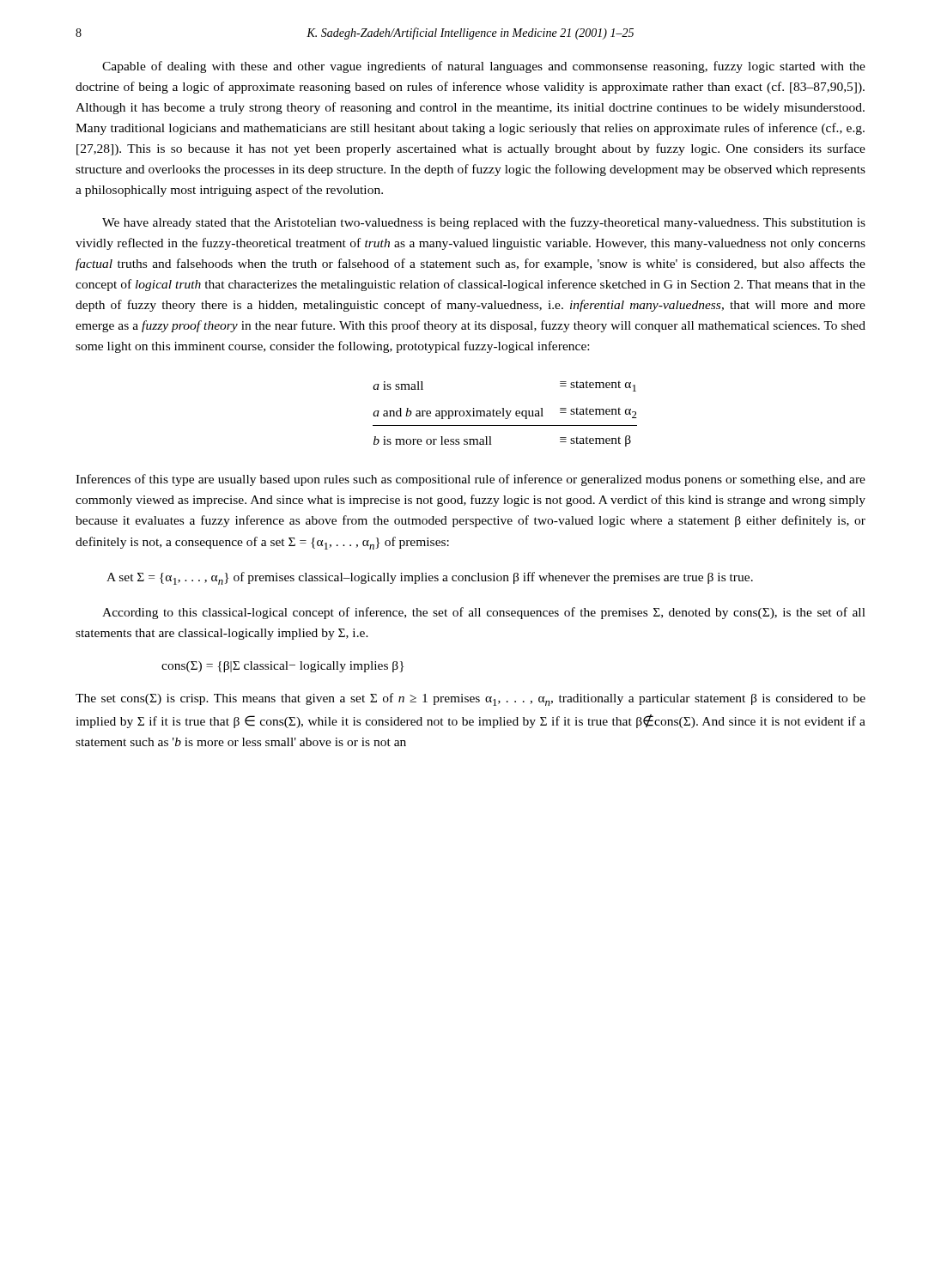Find the block on this page that starts "A set Σ"

(486, 578)
